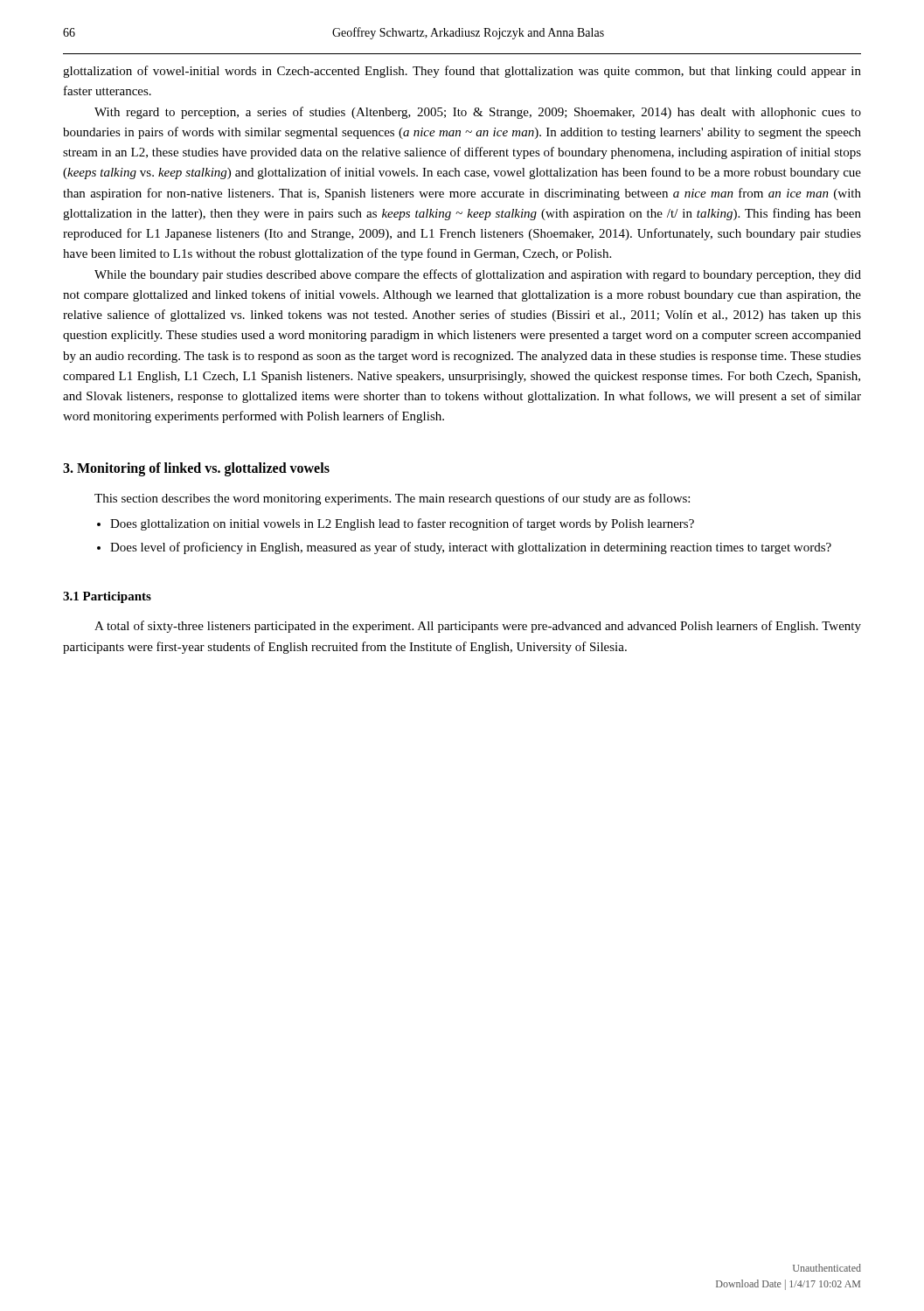Select the text block with the text "glottalization of vowel-initial words in Czech-accented"
This screenshot has width=924, height=1311.
[462, 82]
